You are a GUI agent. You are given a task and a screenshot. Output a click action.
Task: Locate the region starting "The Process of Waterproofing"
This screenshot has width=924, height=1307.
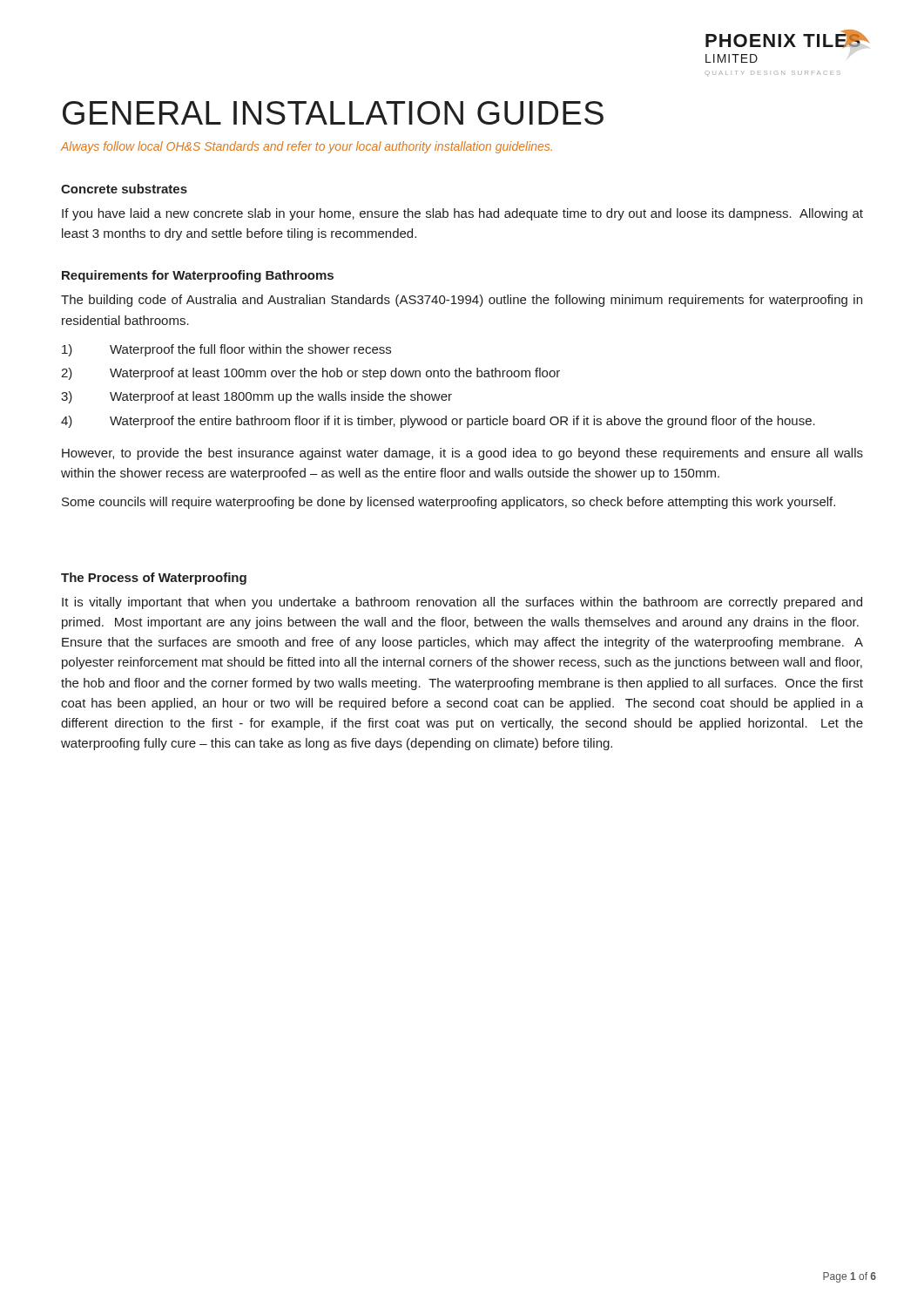click(x=154, y=579)
